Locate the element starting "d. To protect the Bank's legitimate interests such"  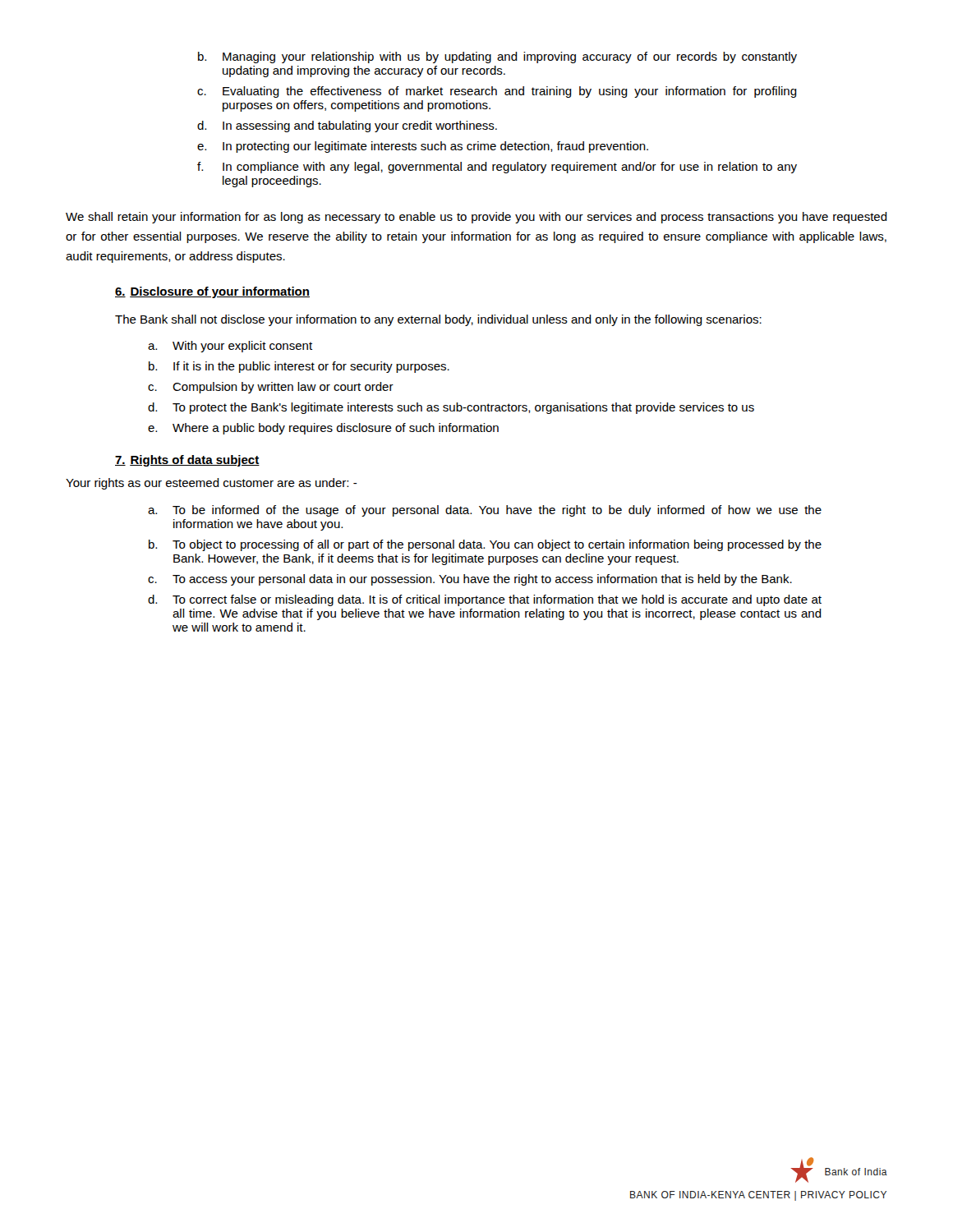pyautogui.click(x=485, y=407)
